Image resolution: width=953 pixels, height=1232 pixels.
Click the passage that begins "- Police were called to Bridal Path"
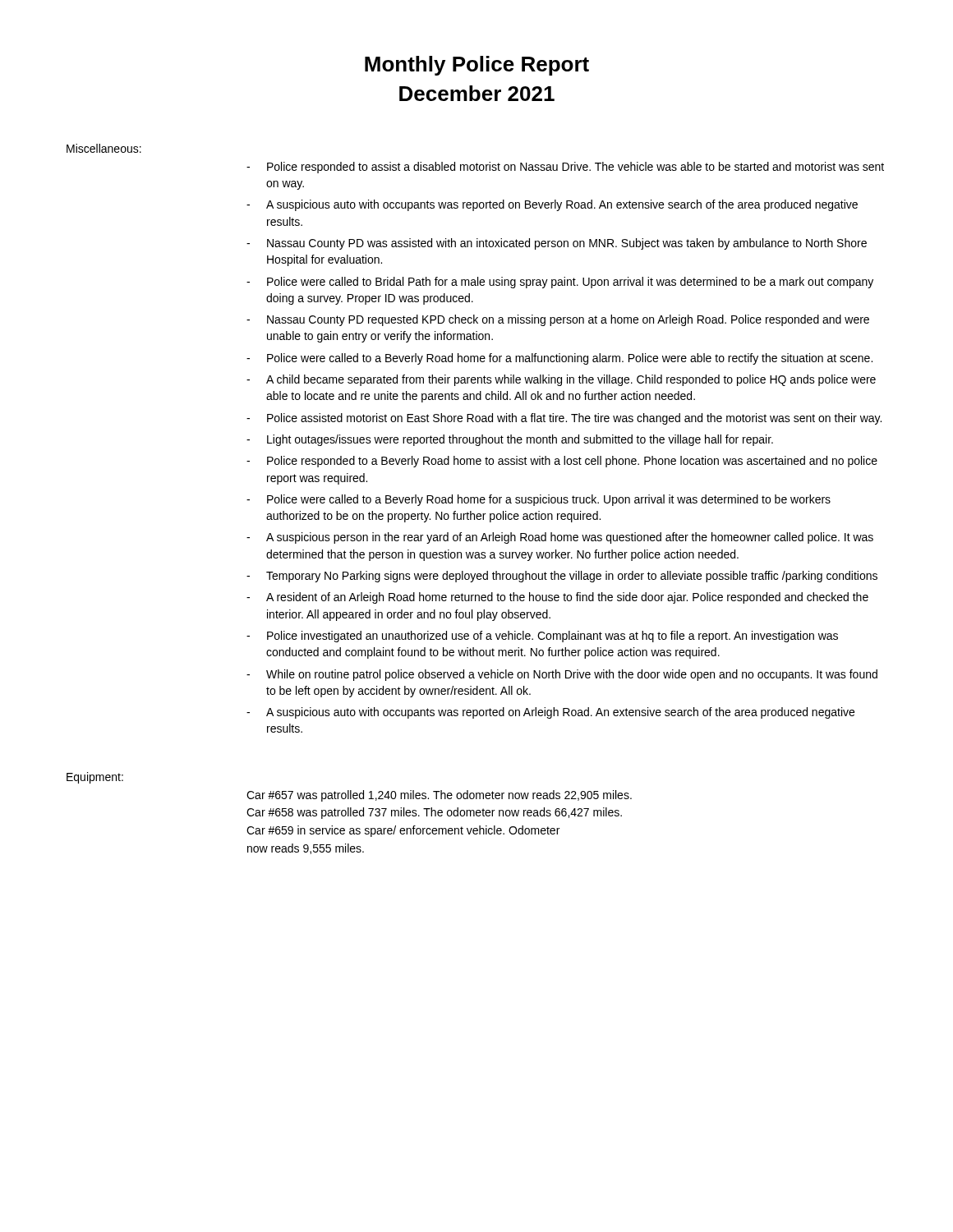pyautogui.click(x=567, y=290)
